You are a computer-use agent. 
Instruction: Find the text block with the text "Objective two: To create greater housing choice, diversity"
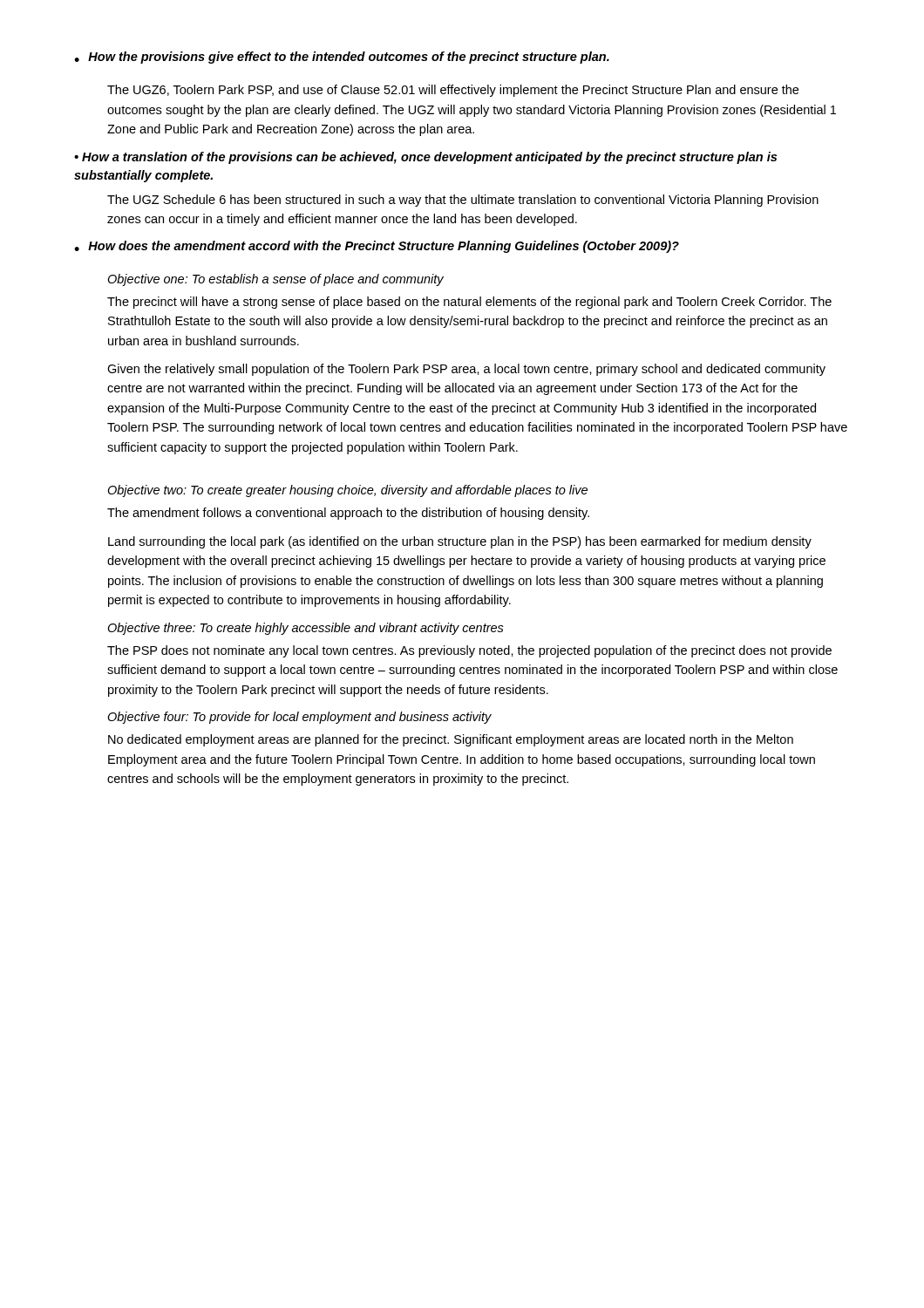348,490
